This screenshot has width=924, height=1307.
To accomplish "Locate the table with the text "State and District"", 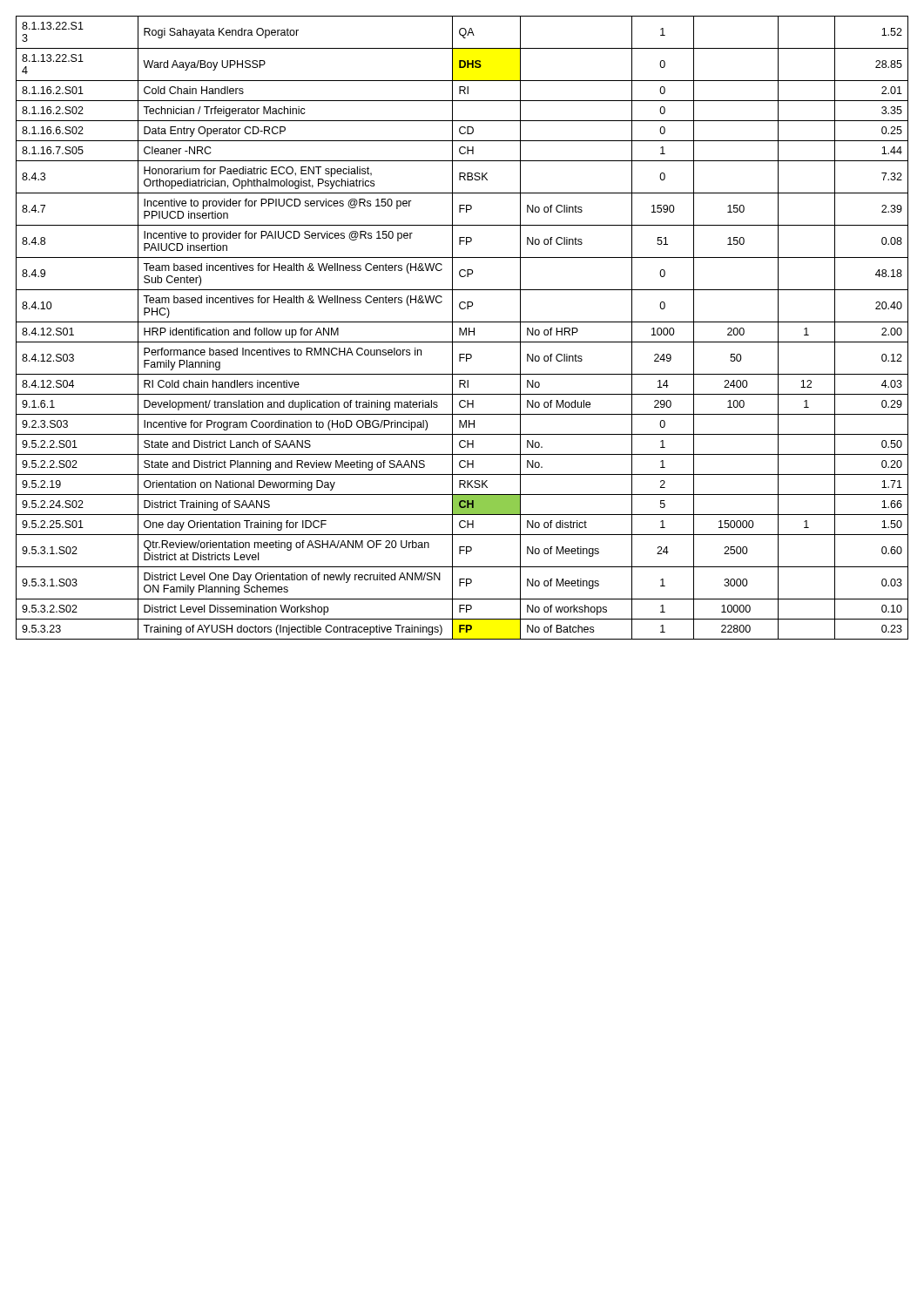I will [462, 328].
